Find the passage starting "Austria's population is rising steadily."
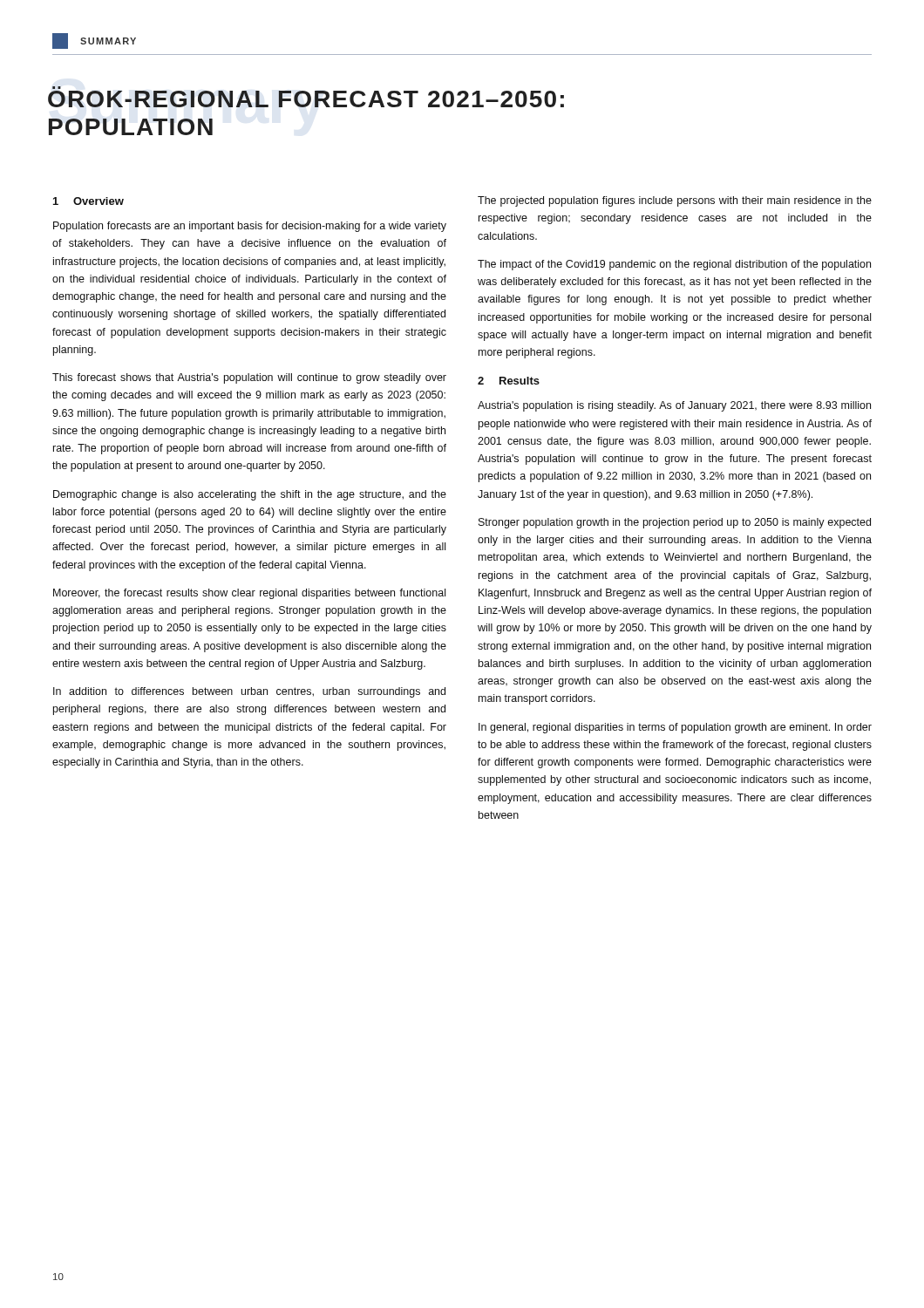This screenshot has height=1308, width=924. 675,450
